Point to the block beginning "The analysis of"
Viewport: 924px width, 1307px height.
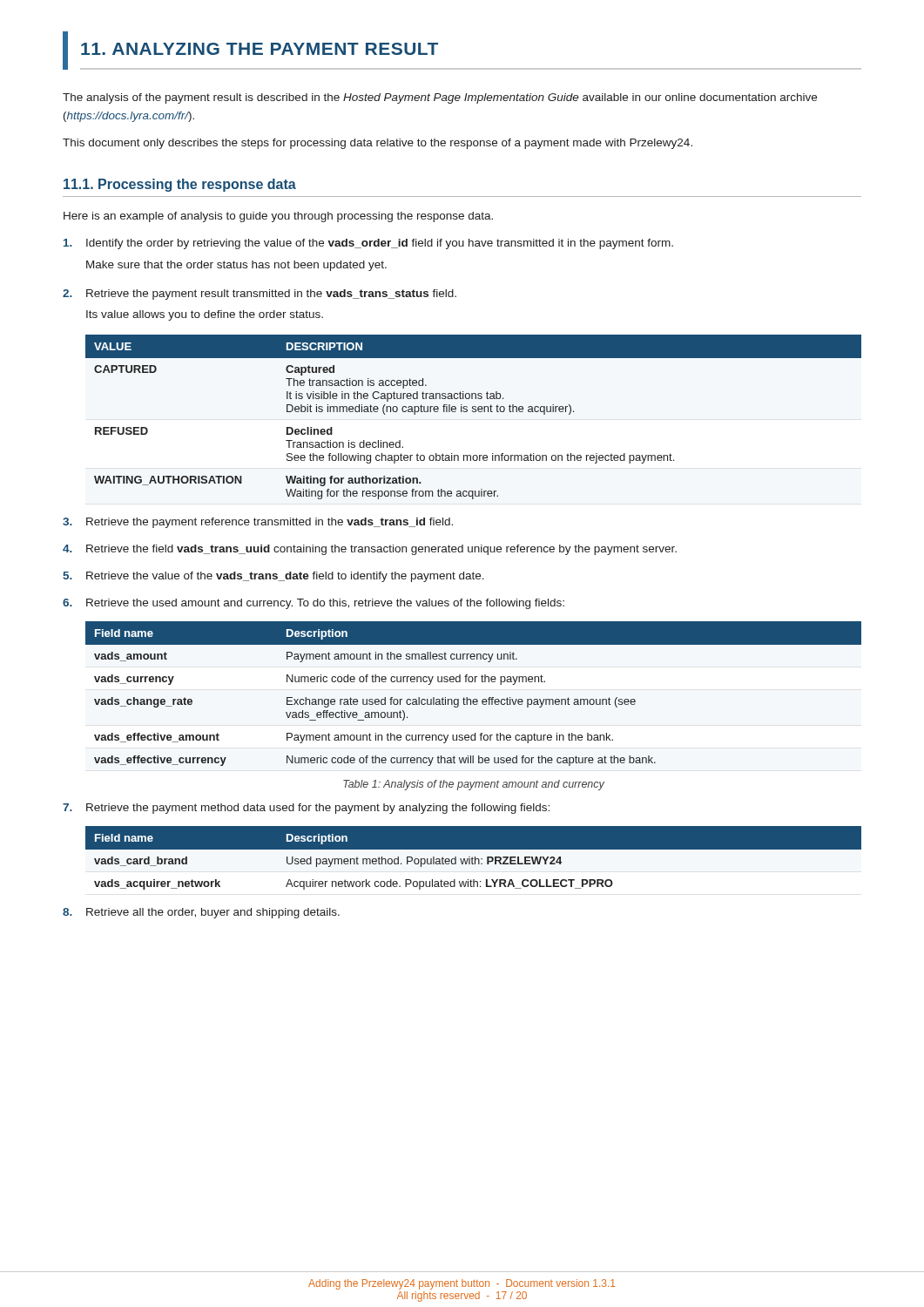(440, 106)
